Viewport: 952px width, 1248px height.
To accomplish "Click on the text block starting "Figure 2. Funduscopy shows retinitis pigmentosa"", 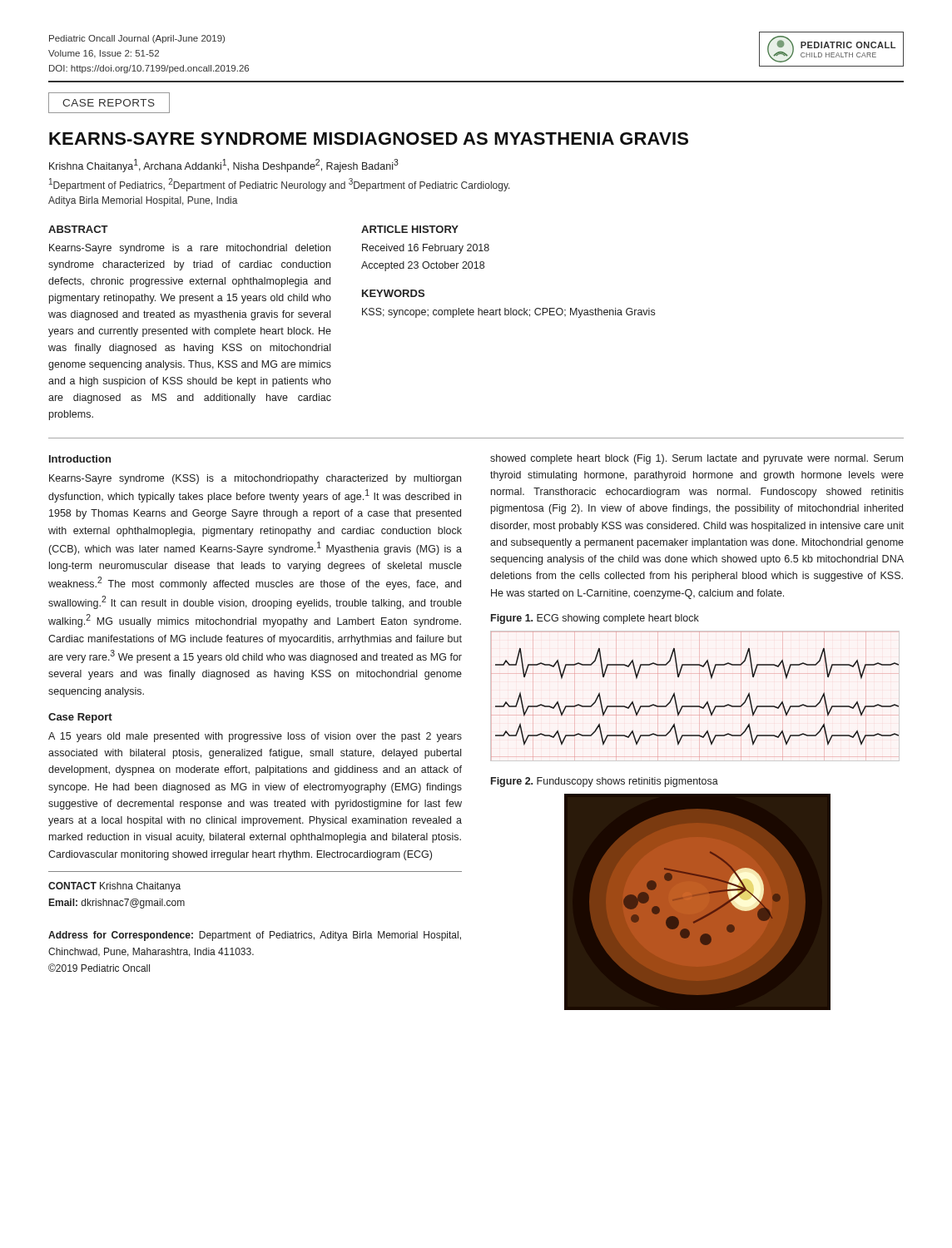I will [x=604, y=781].
